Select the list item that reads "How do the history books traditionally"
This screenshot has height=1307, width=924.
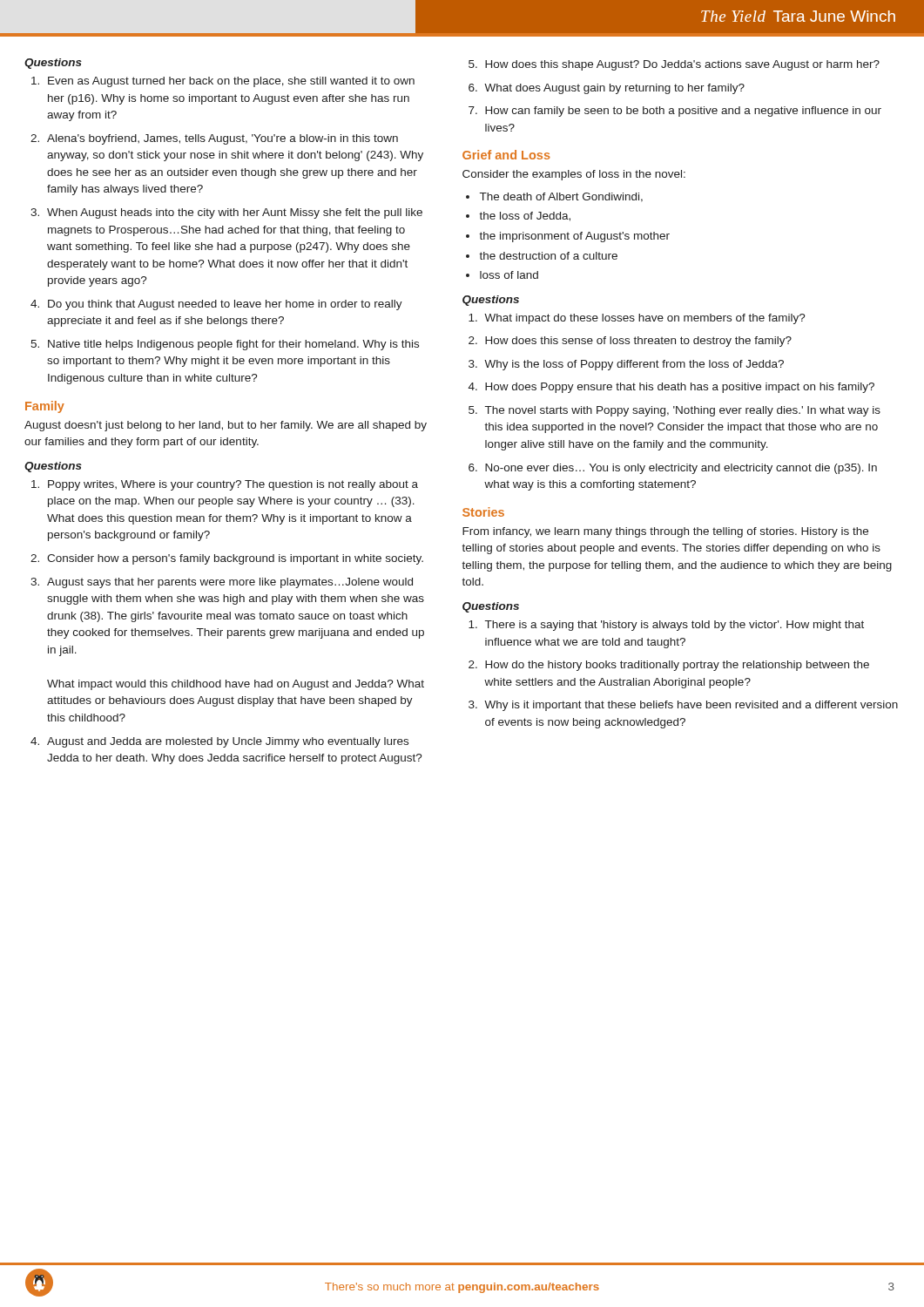677,673
